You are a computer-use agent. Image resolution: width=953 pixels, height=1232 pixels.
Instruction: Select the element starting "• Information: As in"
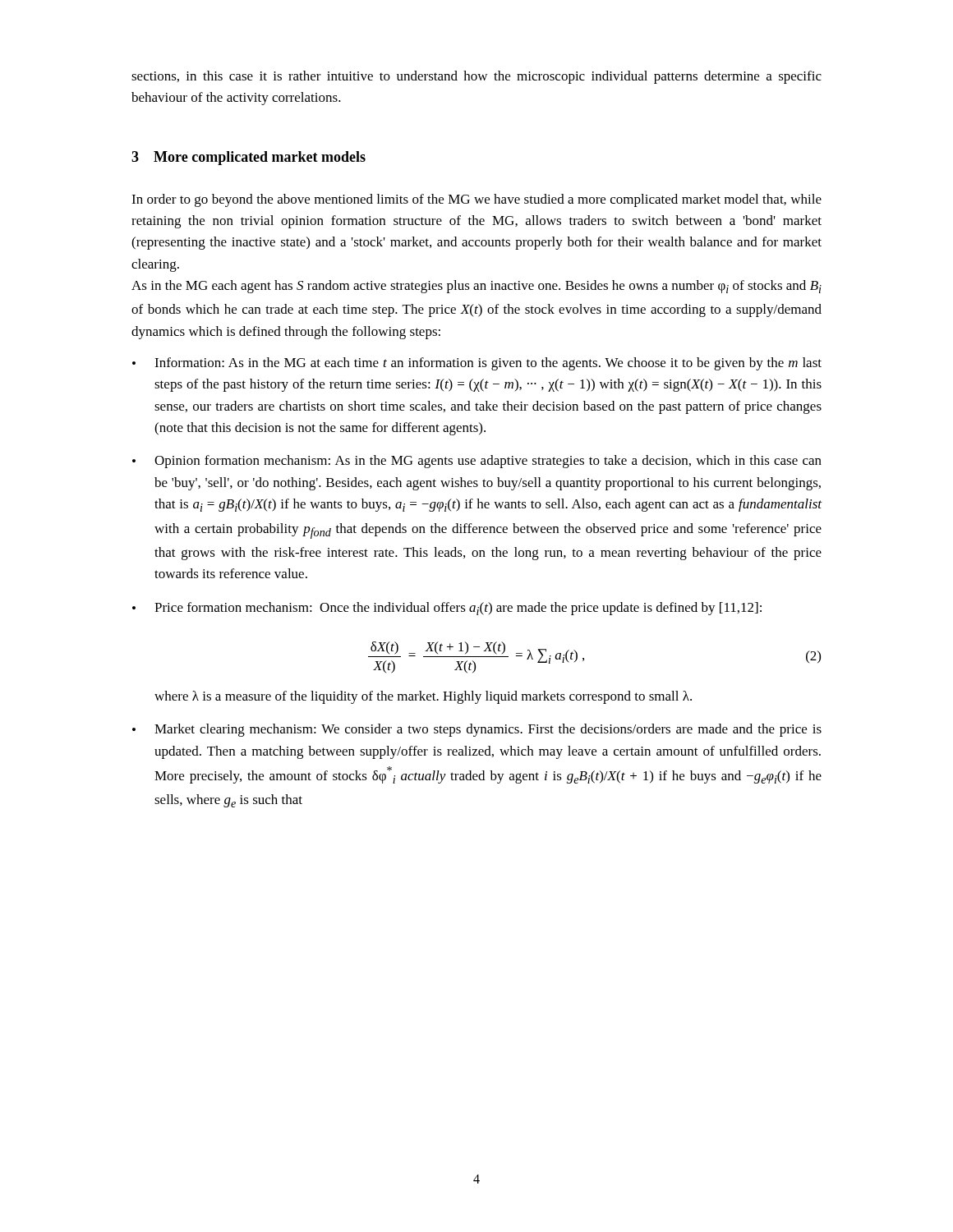click(x=476, y=396)
